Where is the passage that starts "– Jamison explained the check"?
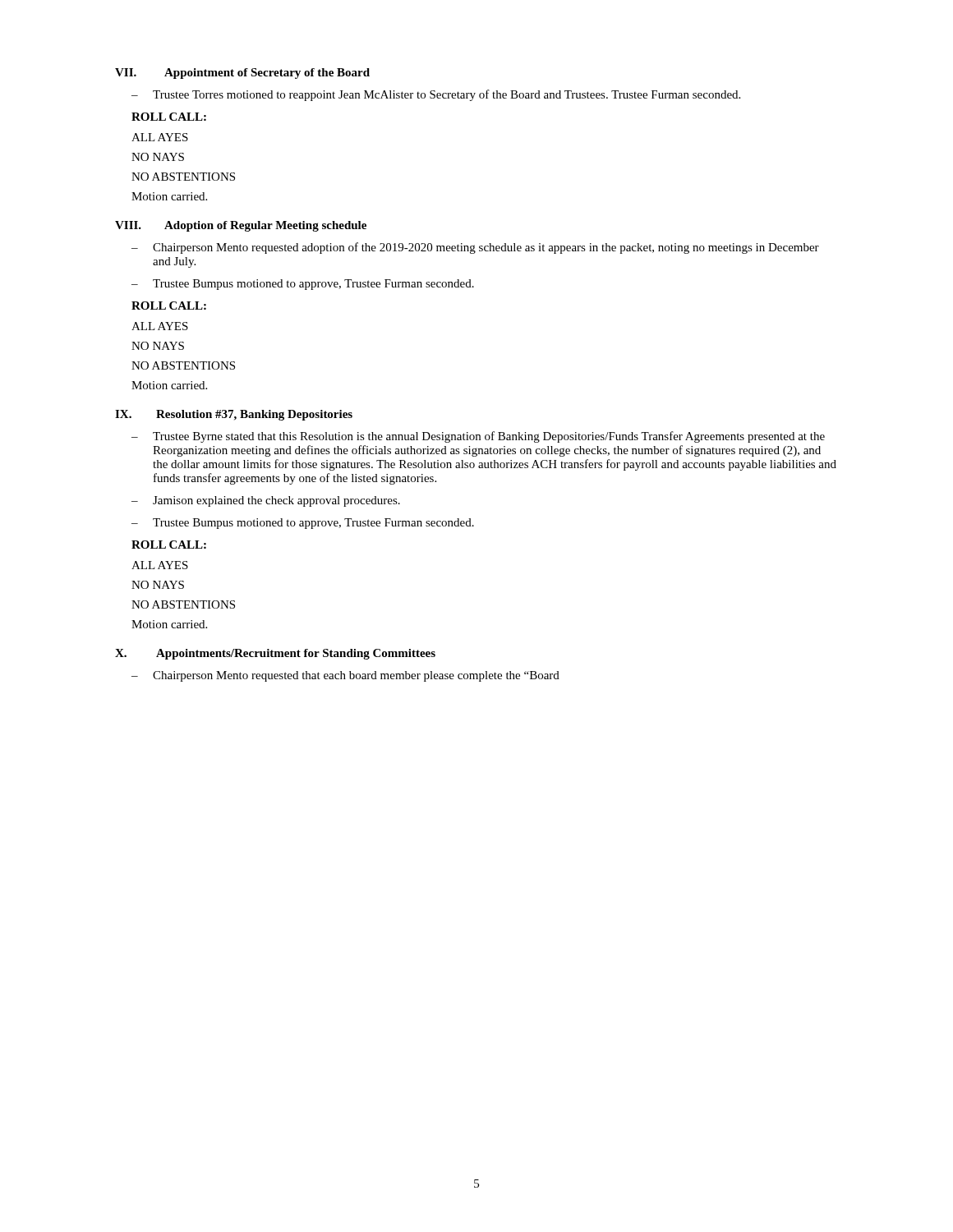The image size is (953, 1232). coord(266,501)
